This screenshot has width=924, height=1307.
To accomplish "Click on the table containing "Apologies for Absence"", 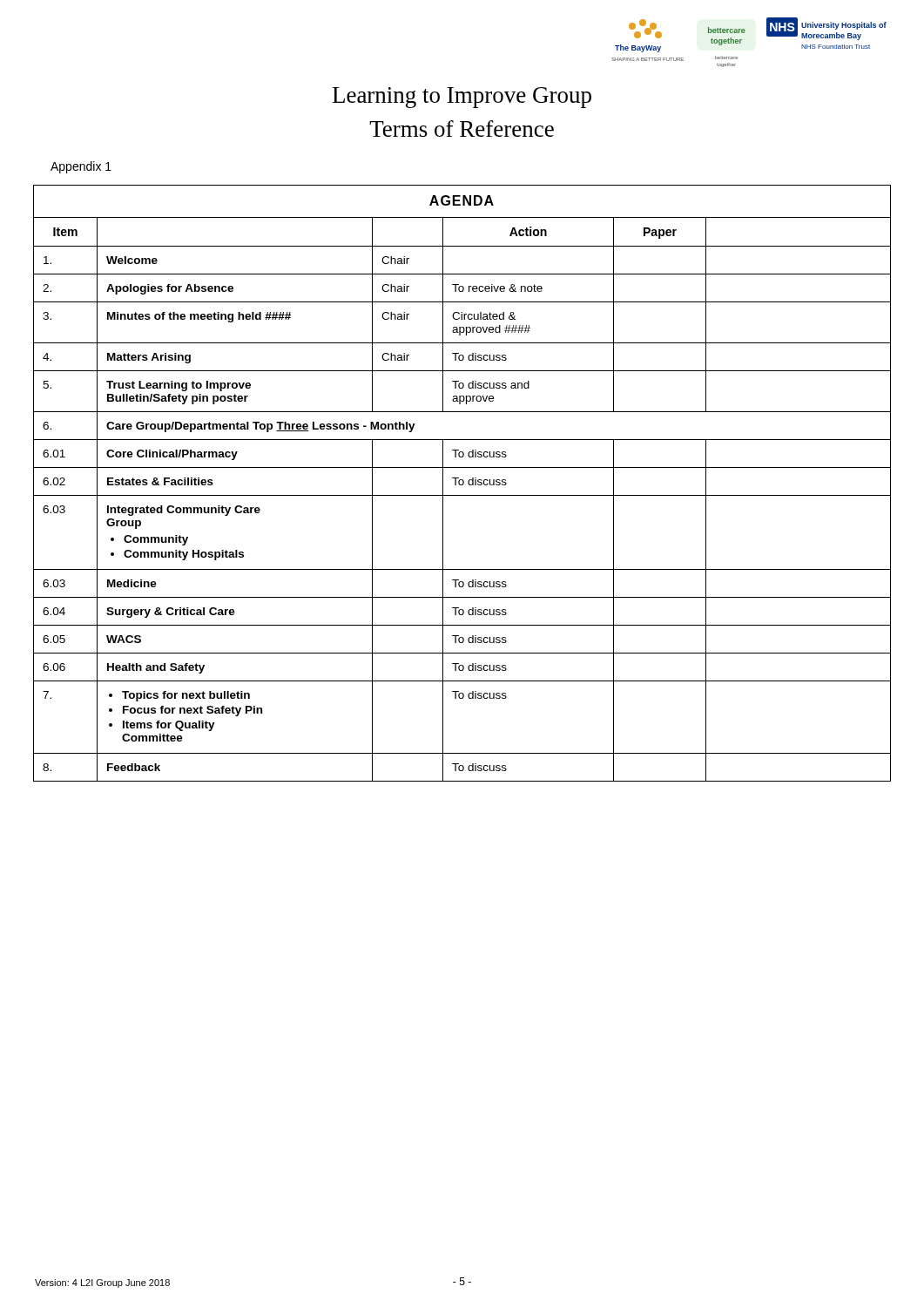I will [462, 483].
